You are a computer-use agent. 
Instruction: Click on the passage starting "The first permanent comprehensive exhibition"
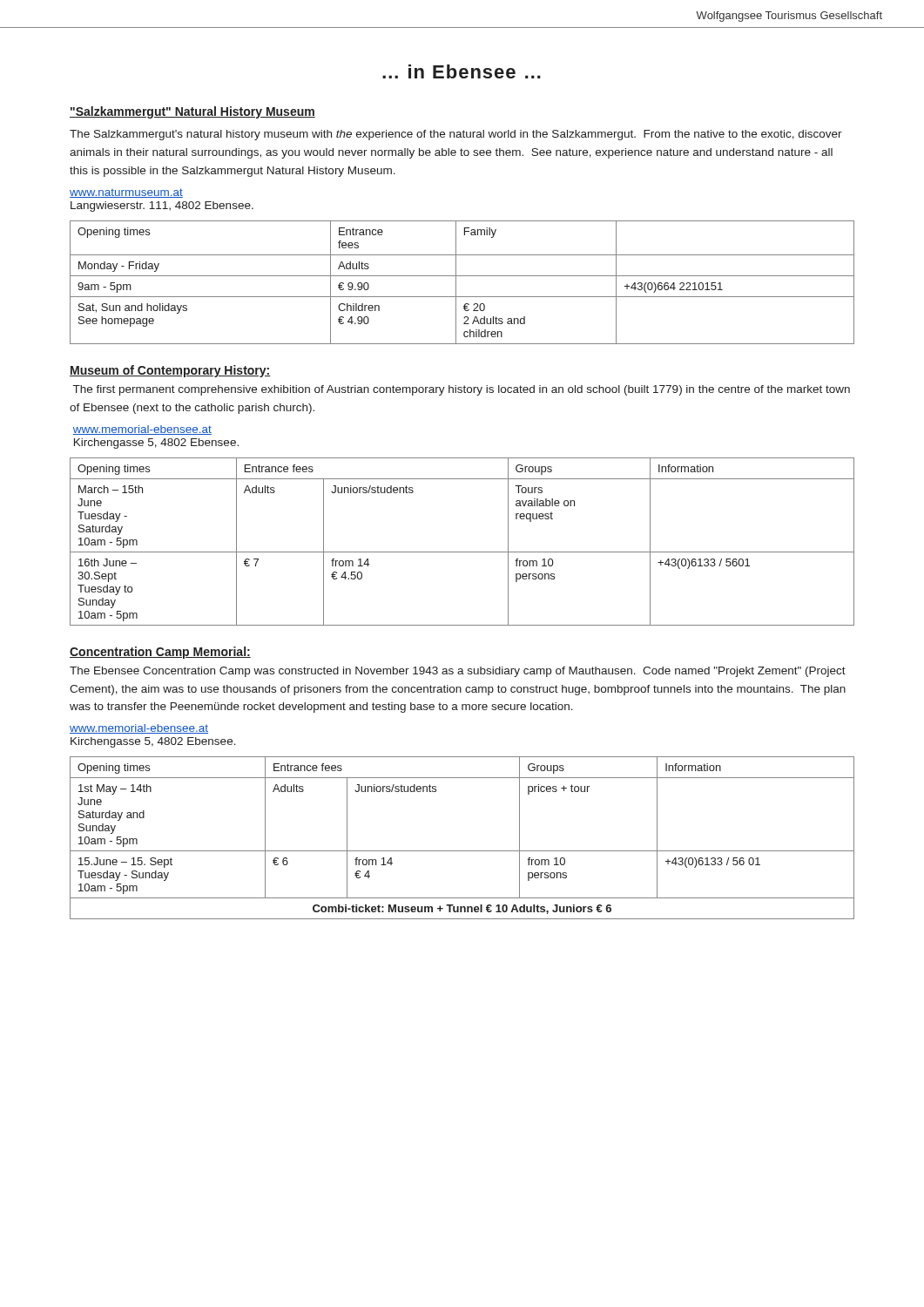[x=460, y=398]
